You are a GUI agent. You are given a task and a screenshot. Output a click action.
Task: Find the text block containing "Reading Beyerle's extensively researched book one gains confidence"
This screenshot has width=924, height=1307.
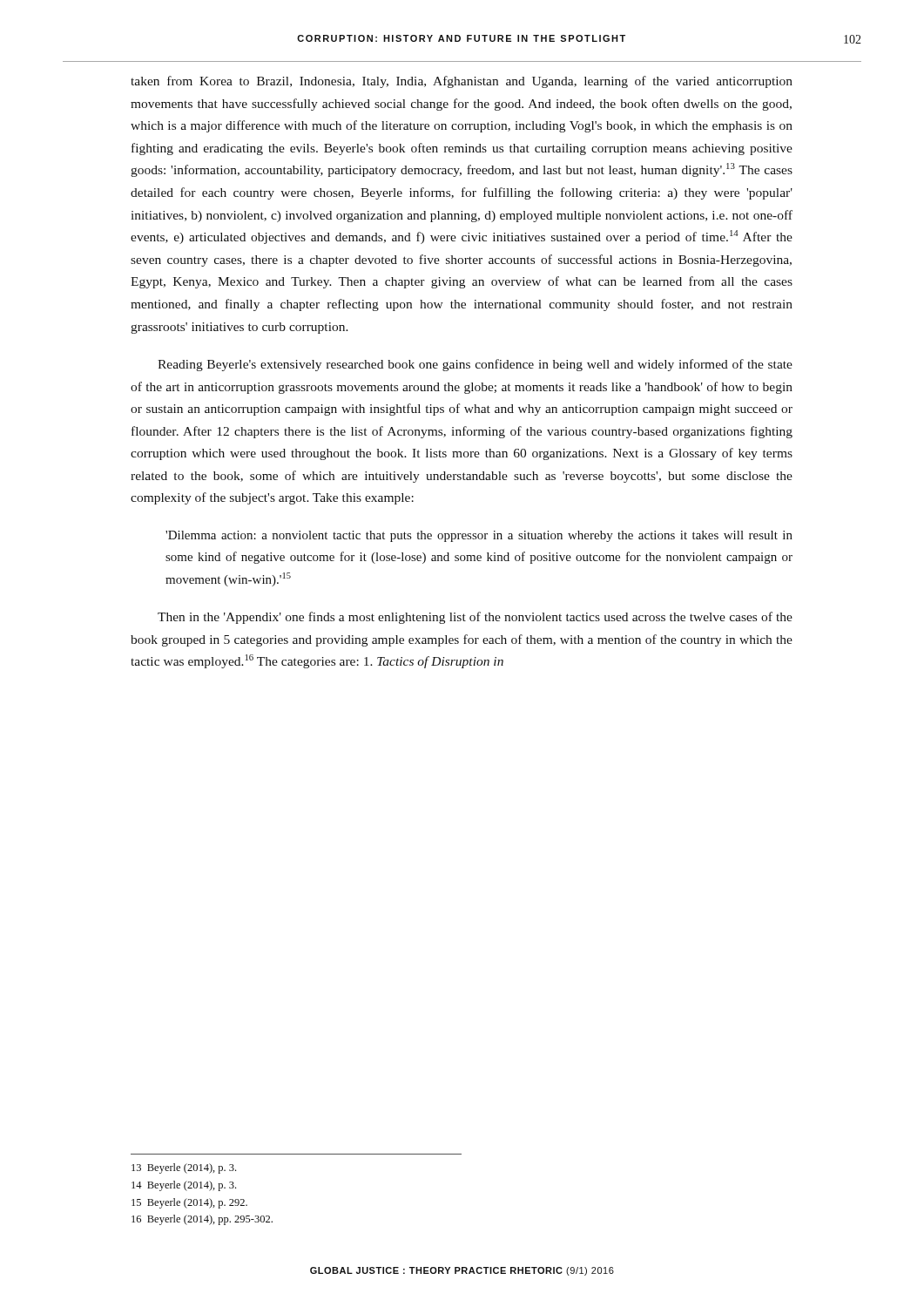(462, 431)
